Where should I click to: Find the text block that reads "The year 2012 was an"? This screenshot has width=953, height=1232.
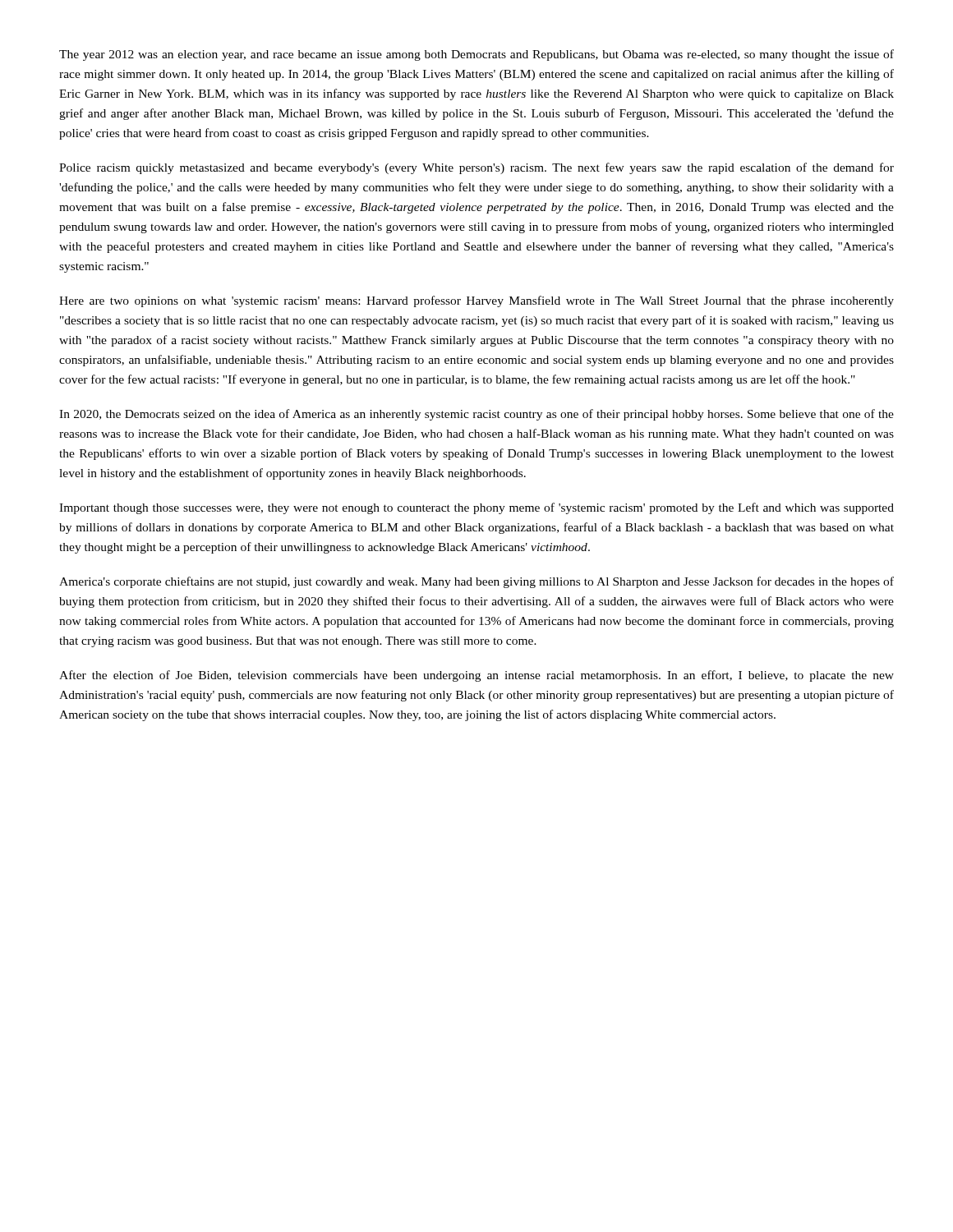(476, 93)
